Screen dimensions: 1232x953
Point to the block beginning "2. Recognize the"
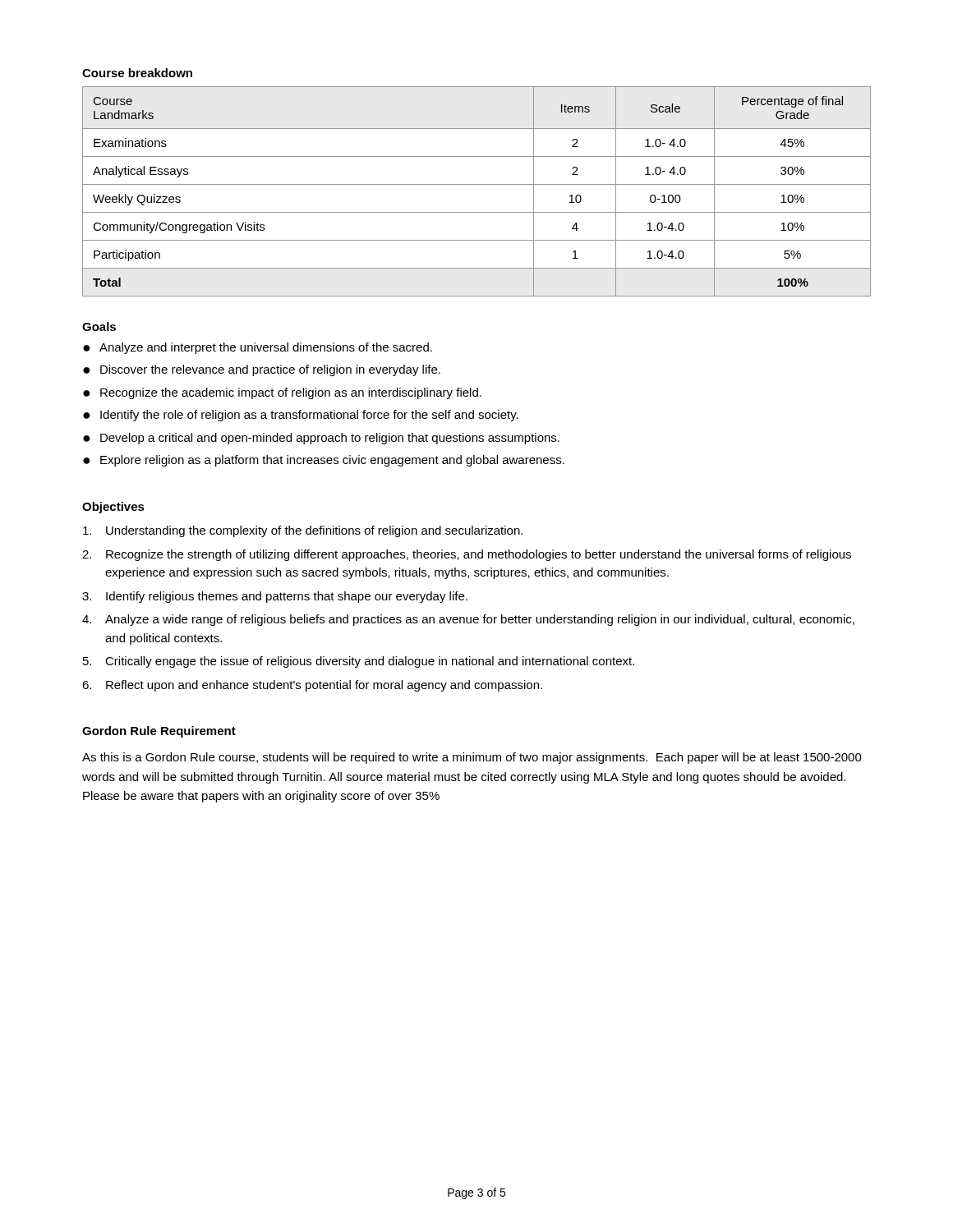[x=476, y=564]
